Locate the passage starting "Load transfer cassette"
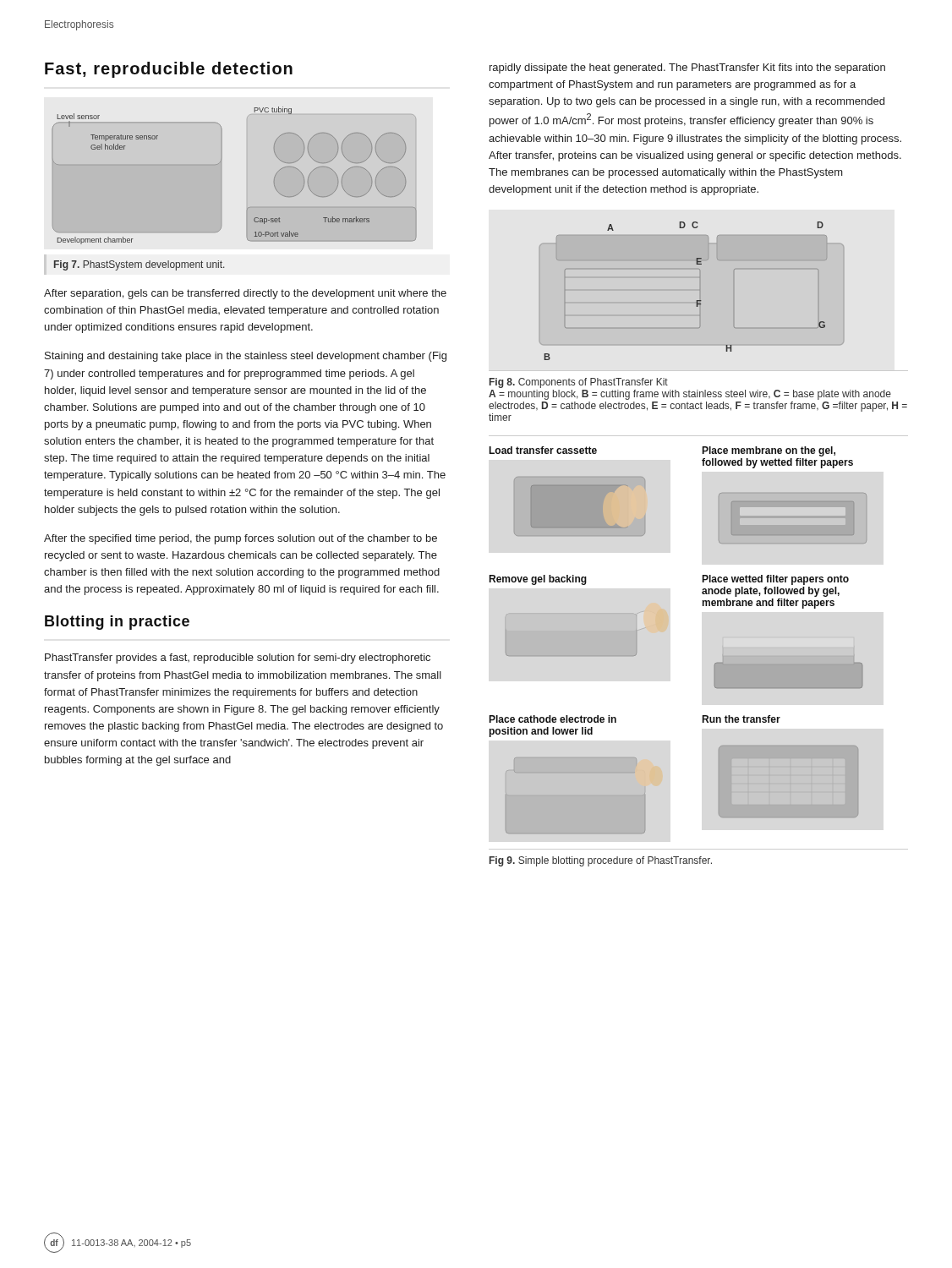This screenshot has width=952, height=1268. (543, 451)
